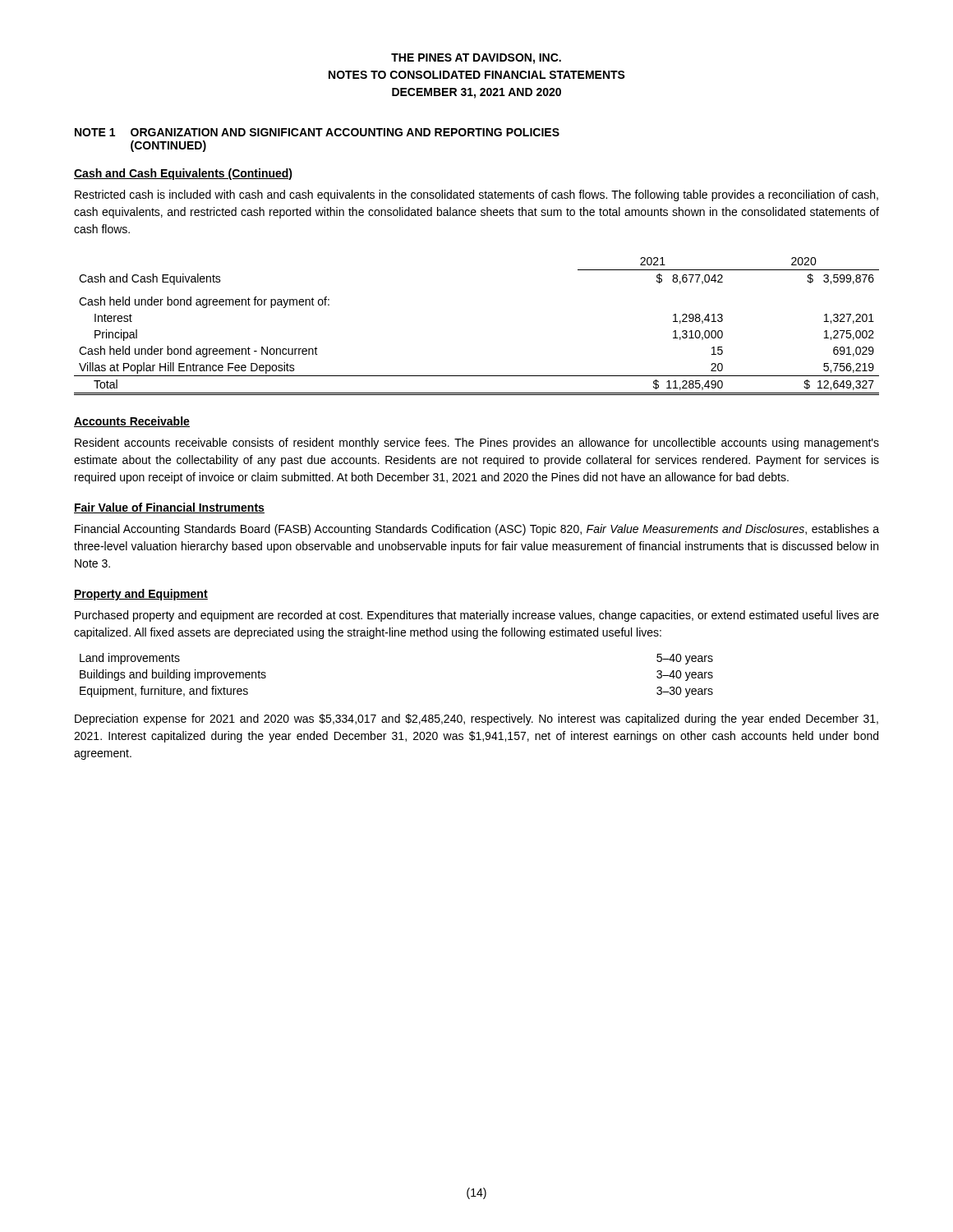The height and width of the screenshot is (1232, 953).
Task: Select the table that reads "$ 8,677,042"
Action: click(x=476, y=324)
